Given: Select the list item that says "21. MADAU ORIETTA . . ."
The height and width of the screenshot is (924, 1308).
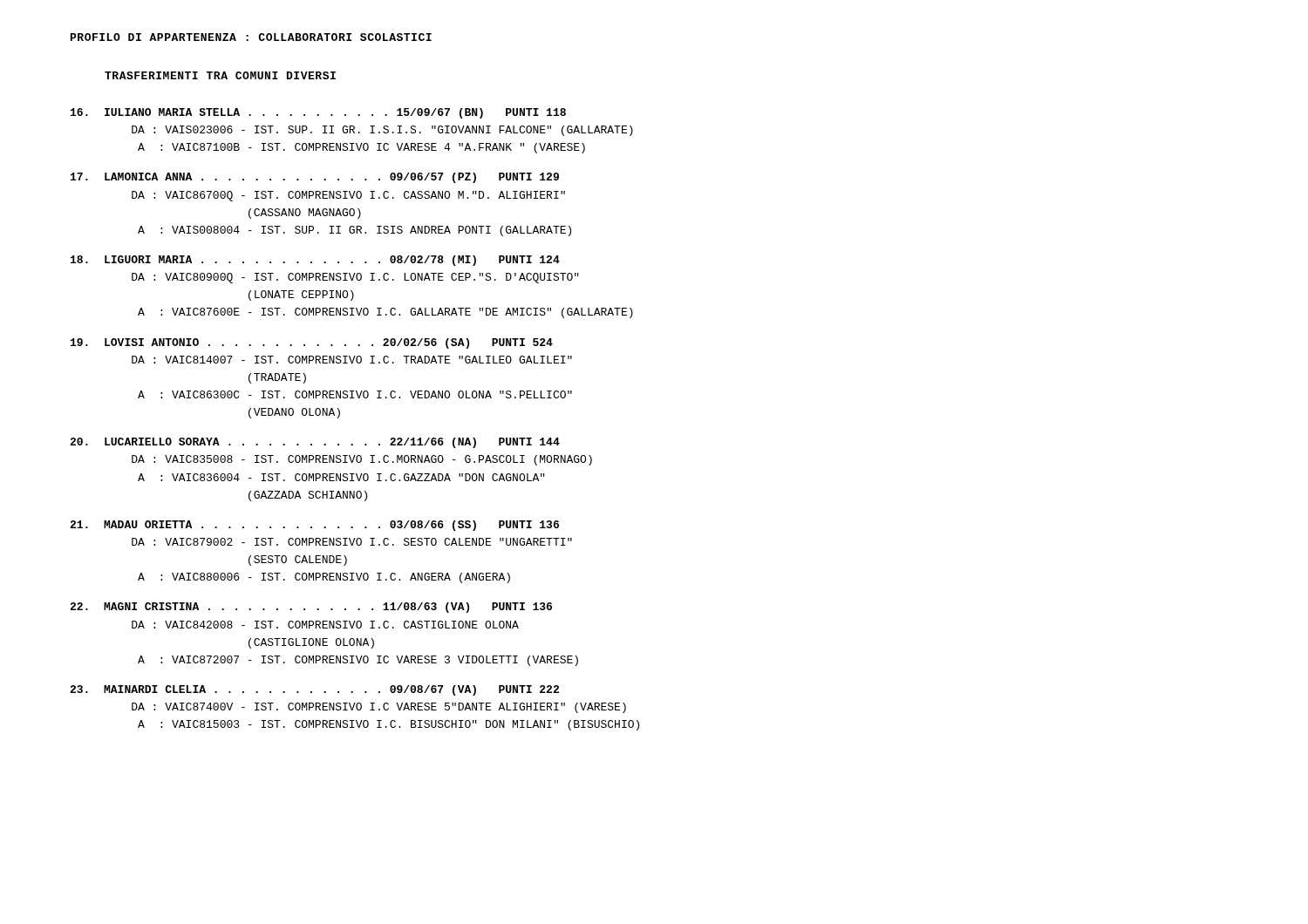Looking at the screenshot, I should pyautogui.click(x=321, y=551).
